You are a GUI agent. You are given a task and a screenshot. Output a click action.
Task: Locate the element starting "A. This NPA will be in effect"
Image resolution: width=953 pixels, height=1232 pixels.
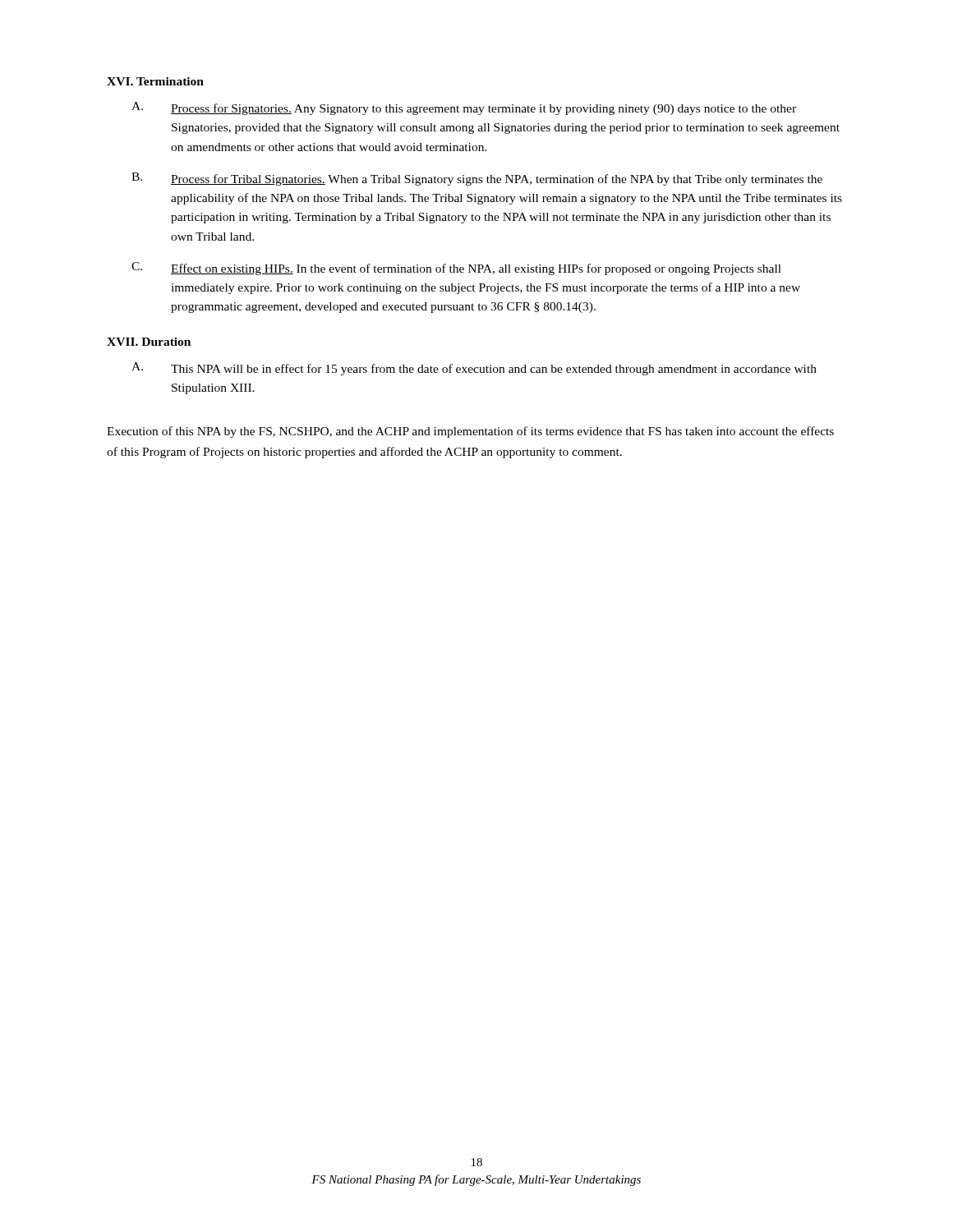[x=489, y=378]
